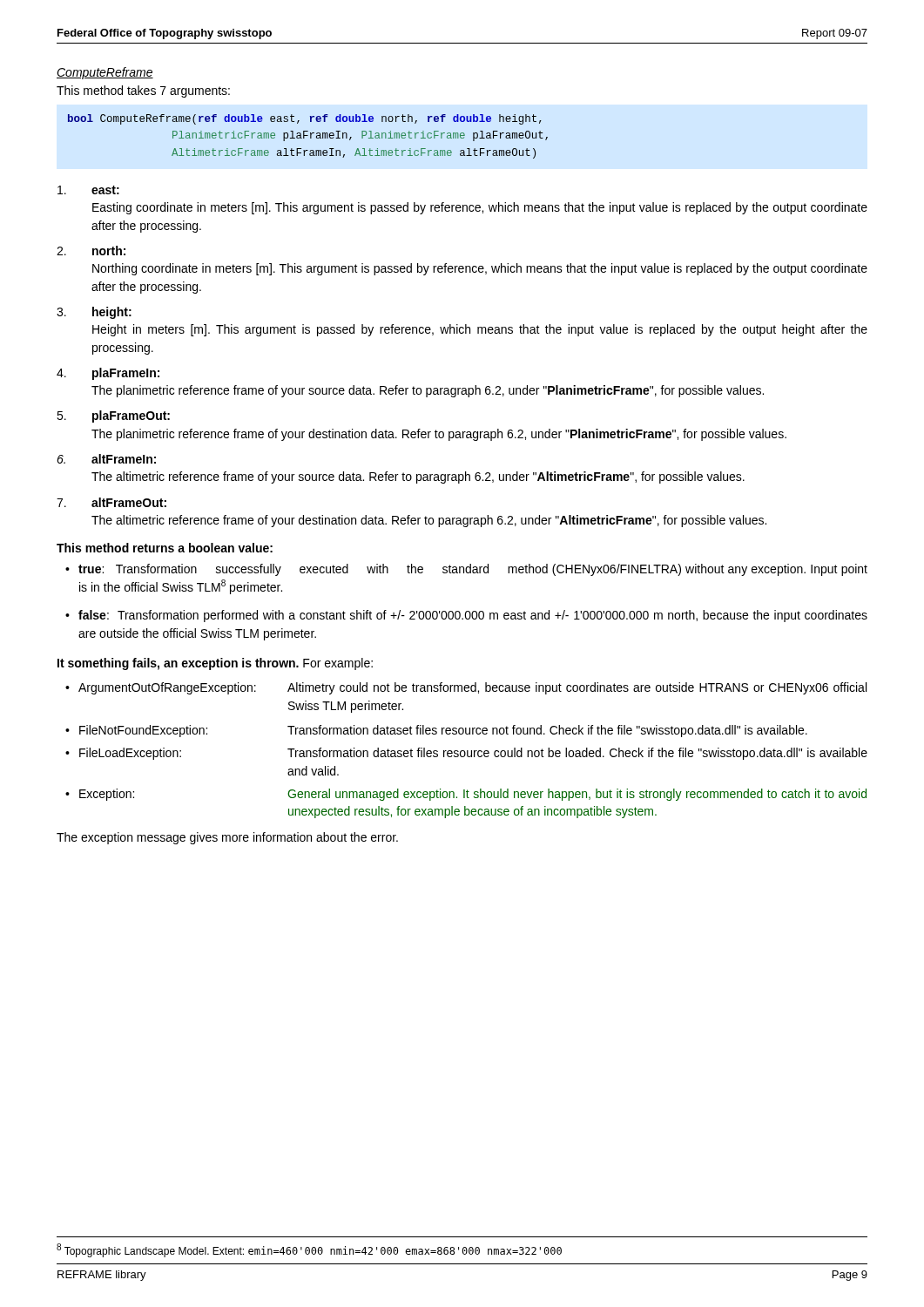The height and width of the screenshot is (1307, 924).
Task: Find the screenshot
Action: click(x=462, y=137)
